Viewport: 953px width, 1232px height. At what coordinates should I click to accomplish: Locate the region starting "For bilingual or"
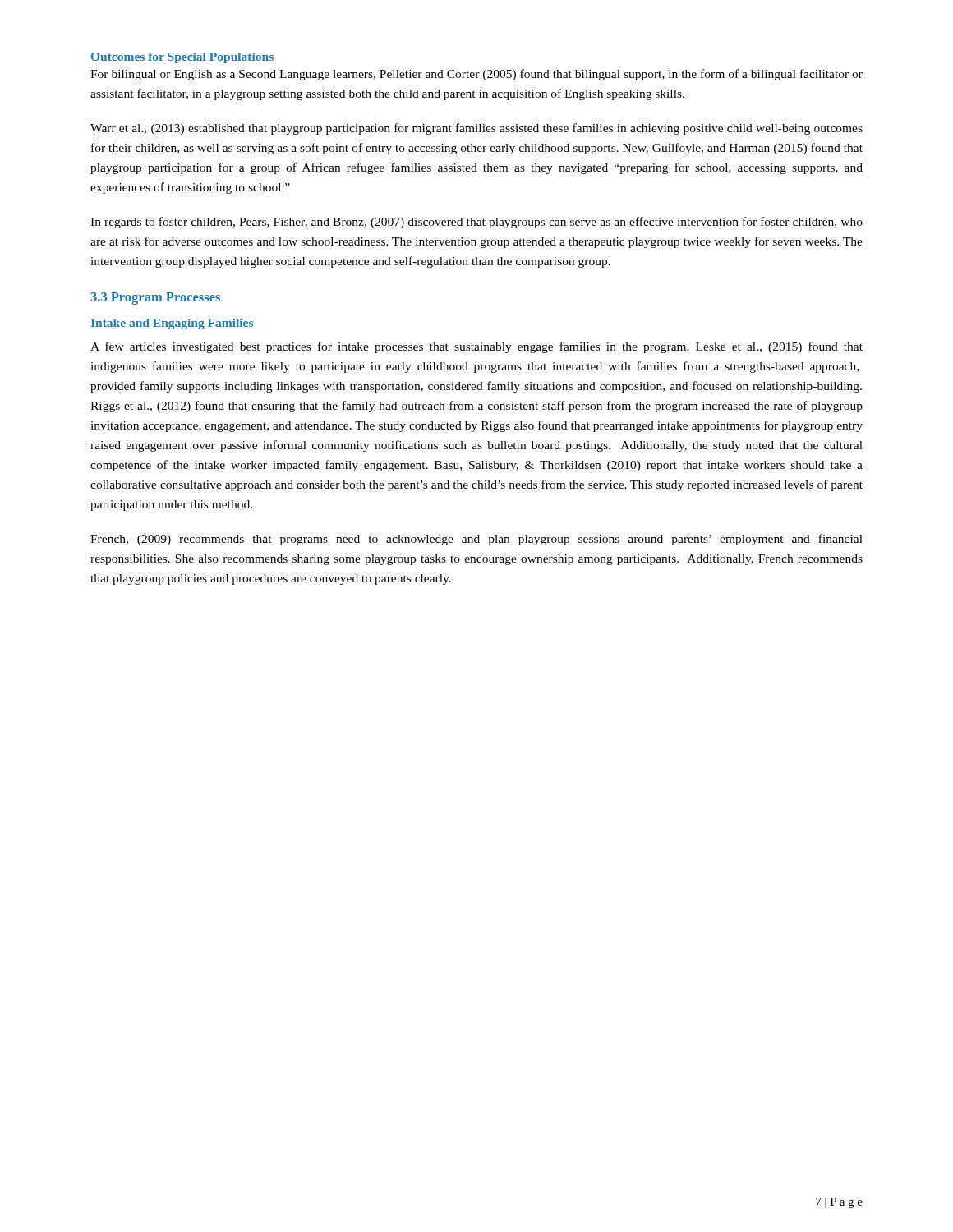tap(476, 83)
